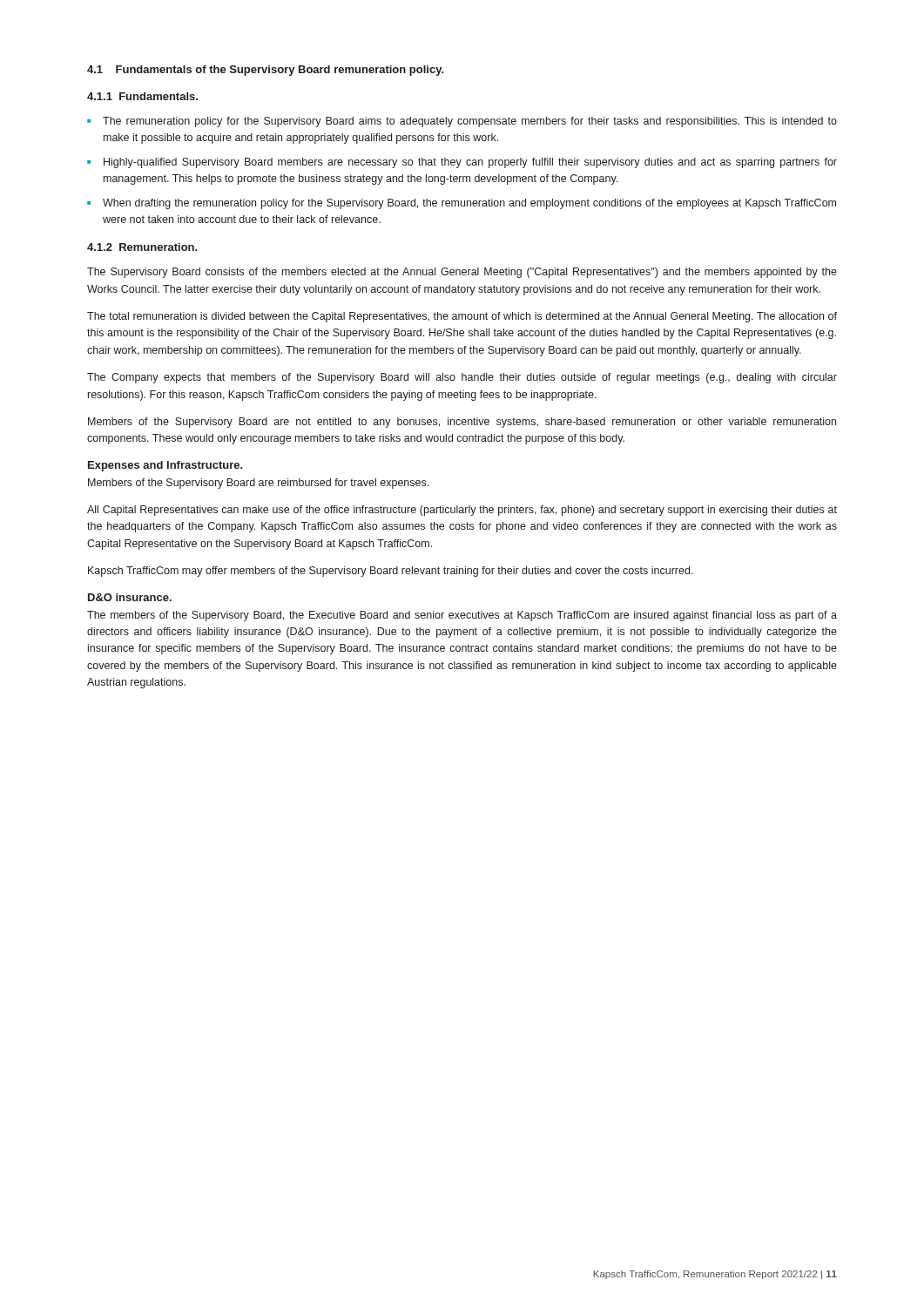Find the passage starting "Highly-qualified Supervisory Board members are"

(x=470, y=170)
